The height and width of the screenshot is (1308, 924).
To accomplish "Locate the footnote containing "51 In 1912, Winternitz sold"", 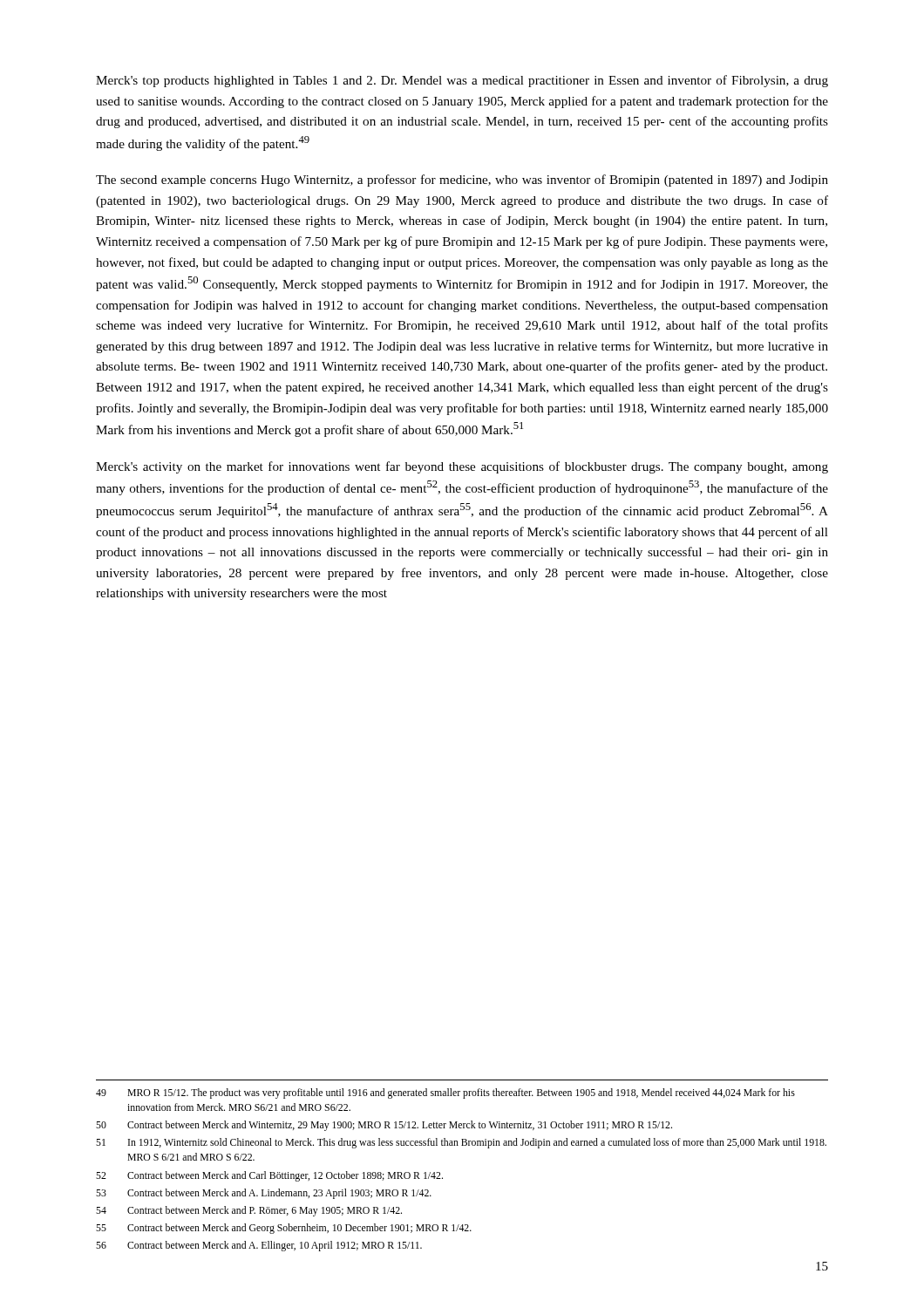I will (462, 1151).
